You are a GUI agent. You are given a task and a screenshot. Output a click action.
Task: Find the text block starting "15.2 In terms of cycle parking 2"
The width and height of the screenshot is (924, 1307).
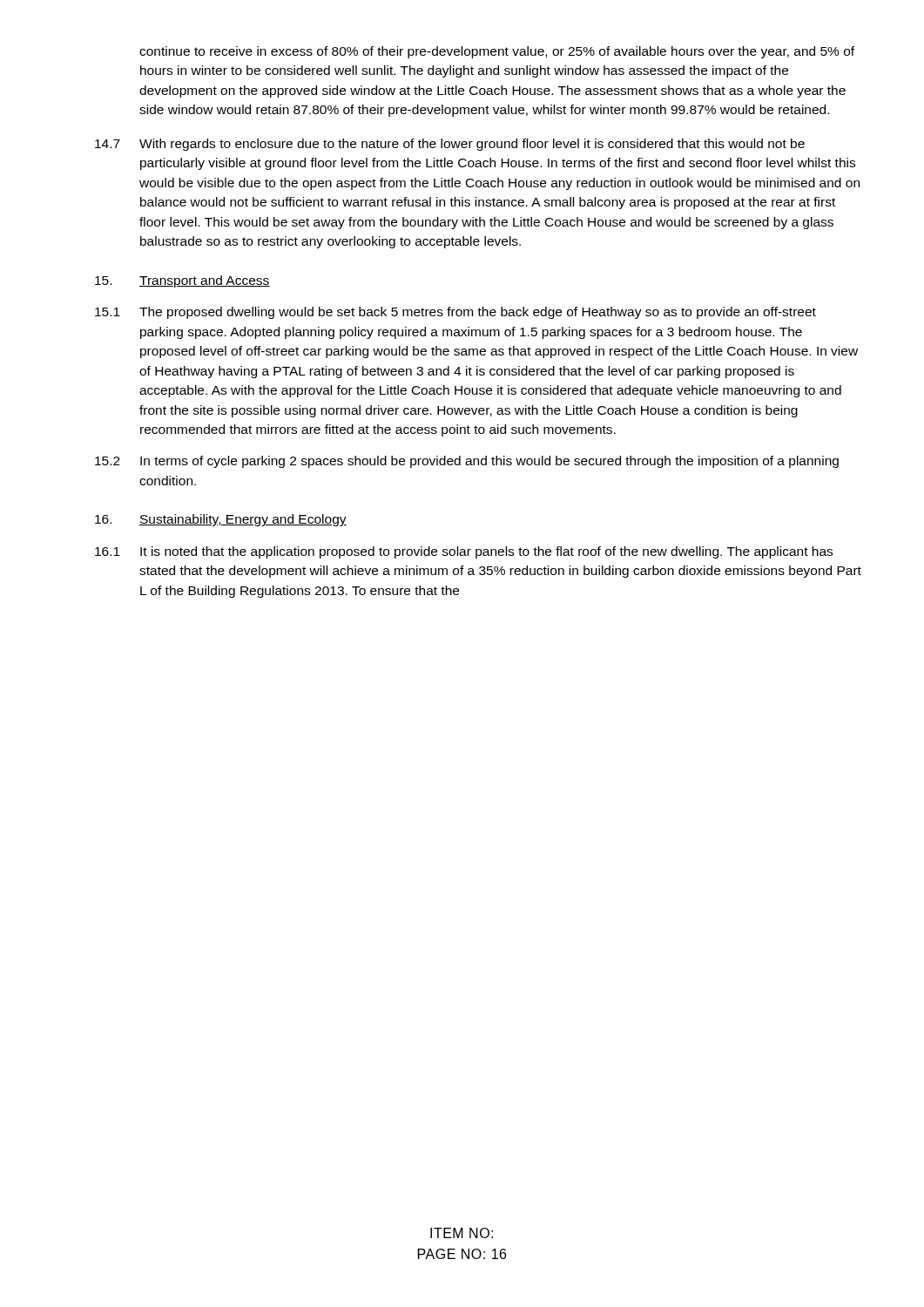pos(478,471)
